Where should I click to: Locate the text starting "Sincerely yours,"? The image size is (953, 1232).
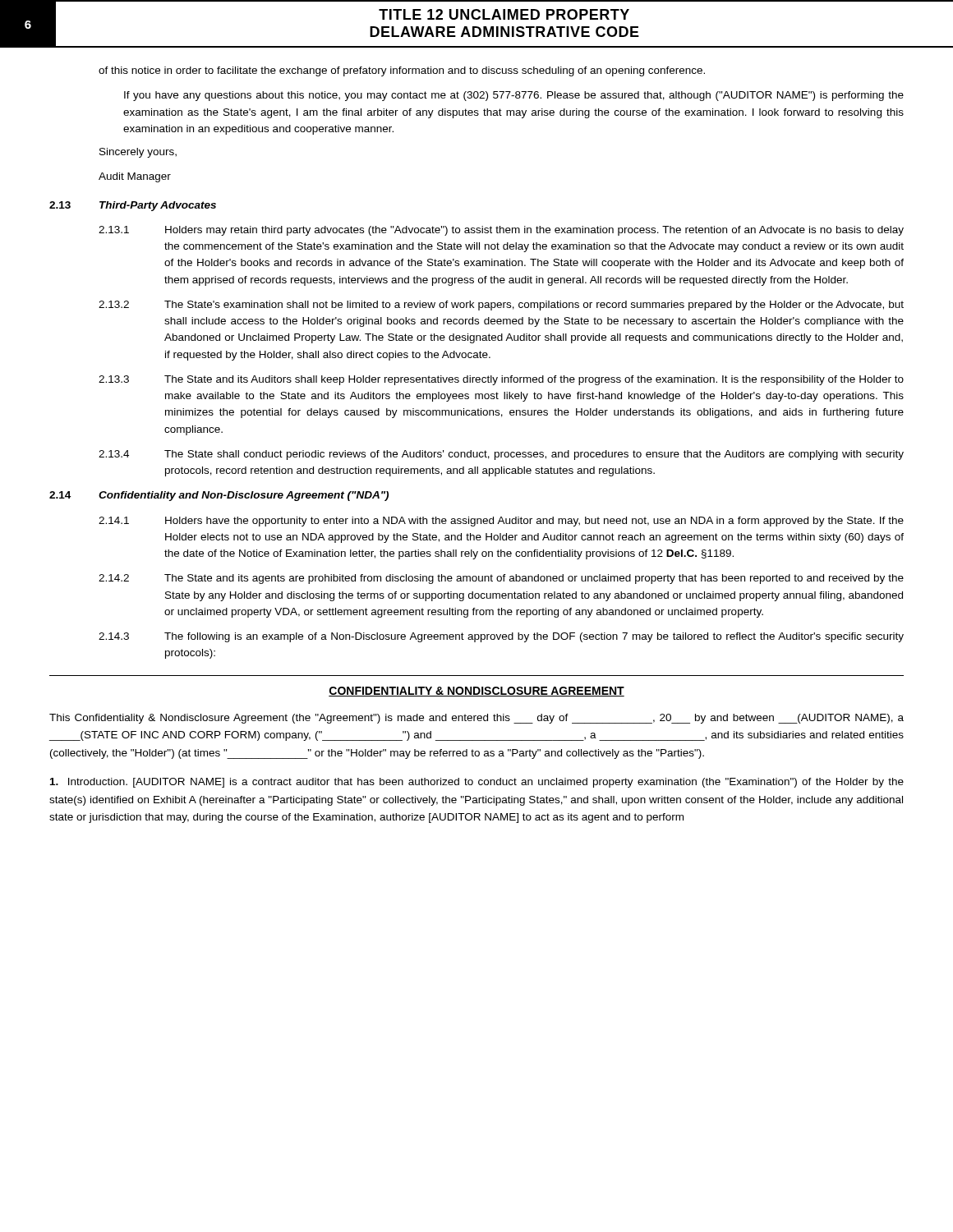pyautogui.click(x=138, y=152)
